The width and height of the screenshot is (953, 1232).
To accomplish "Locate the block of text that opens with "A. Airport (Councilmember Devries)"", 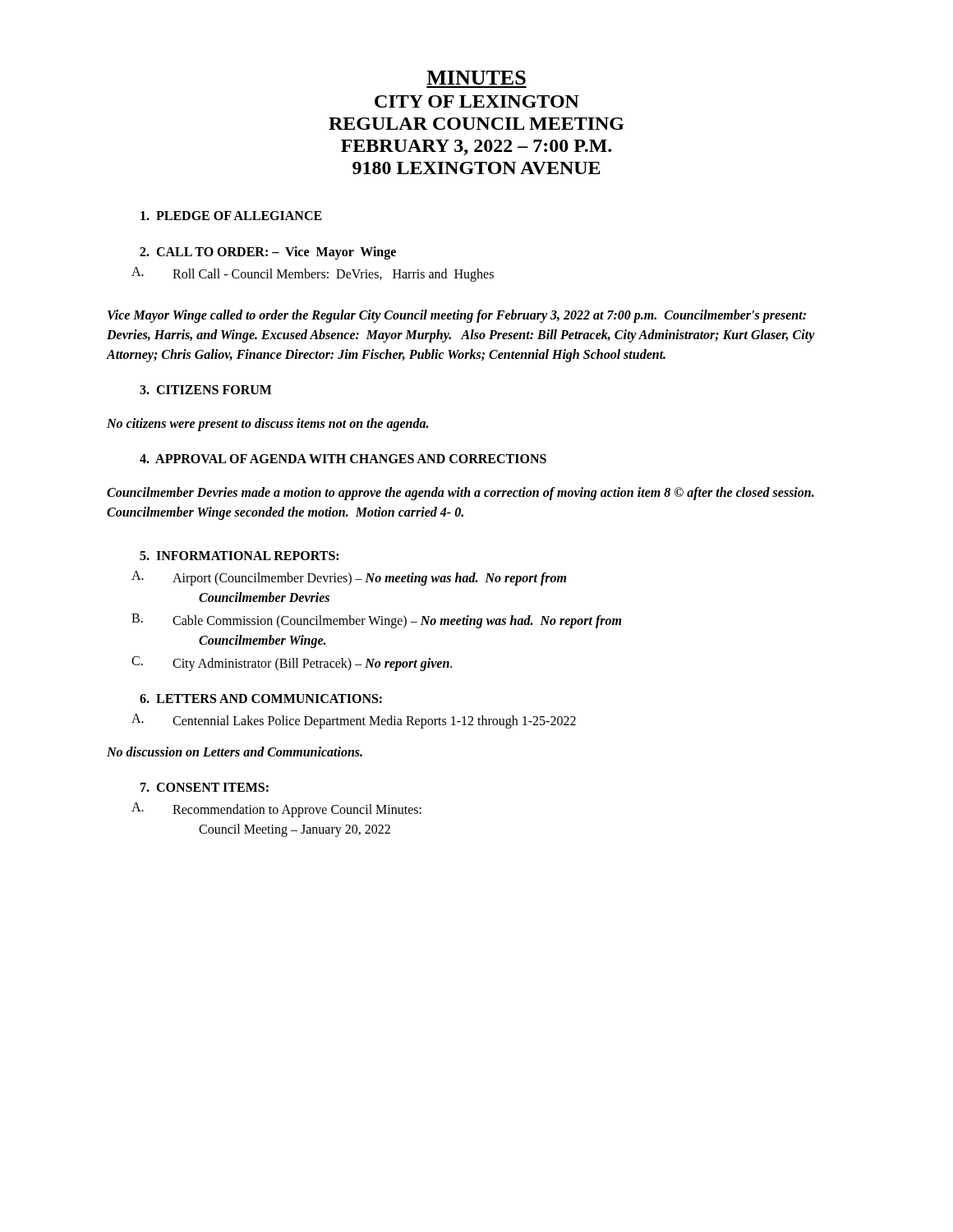I will 476,588.
